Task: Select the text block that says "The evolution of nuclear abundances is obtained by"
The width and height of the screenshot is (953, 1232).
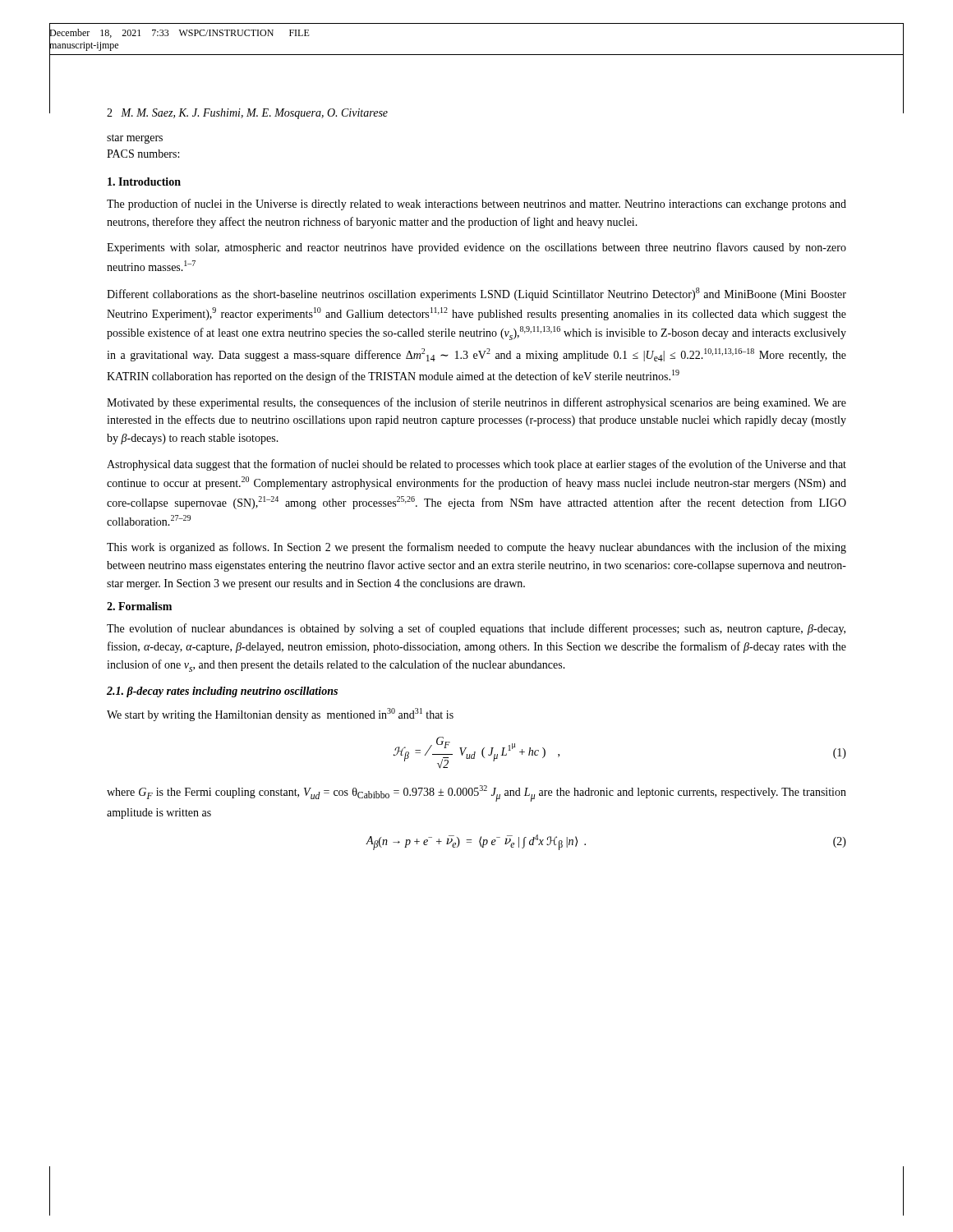Action: pyautogui.click(x=476, y=648)
